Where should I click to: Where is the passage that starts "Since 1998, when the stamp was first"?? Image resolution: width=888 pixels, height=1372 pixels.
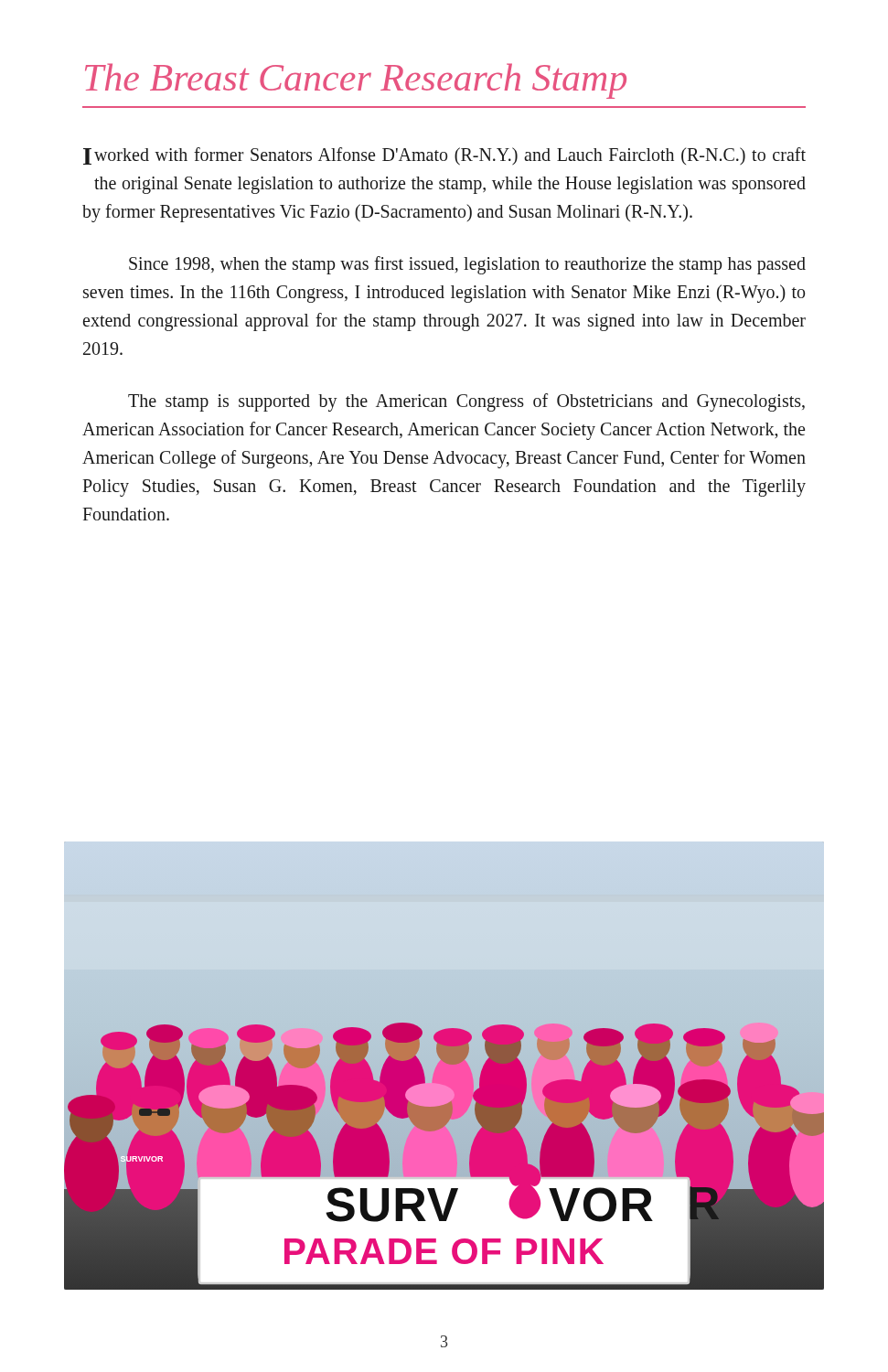pos(444,306)
